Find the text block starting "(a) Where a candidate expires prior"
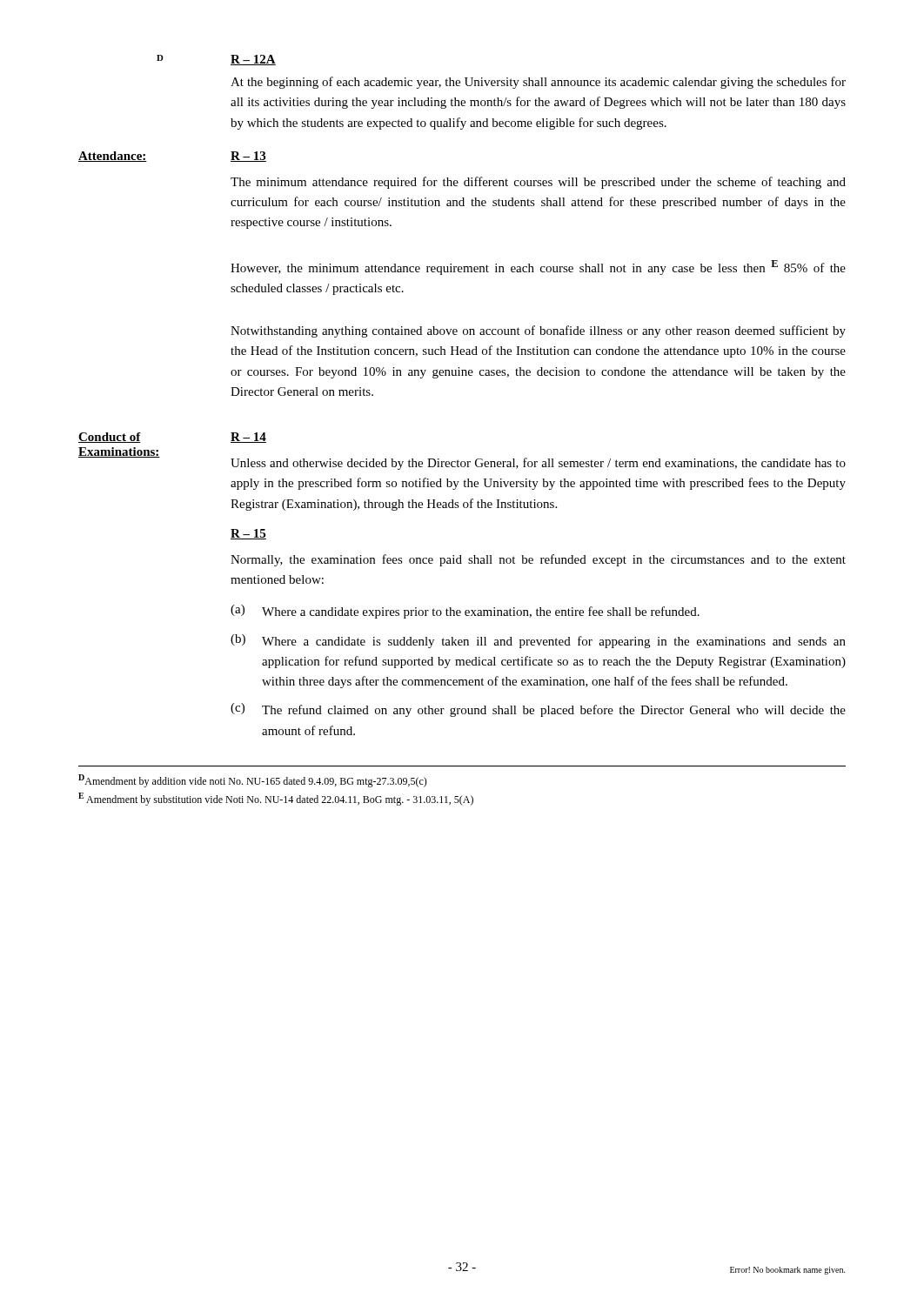Image resolution: width=924 pixels, height=1305 pixels. [x=538, y=612]
